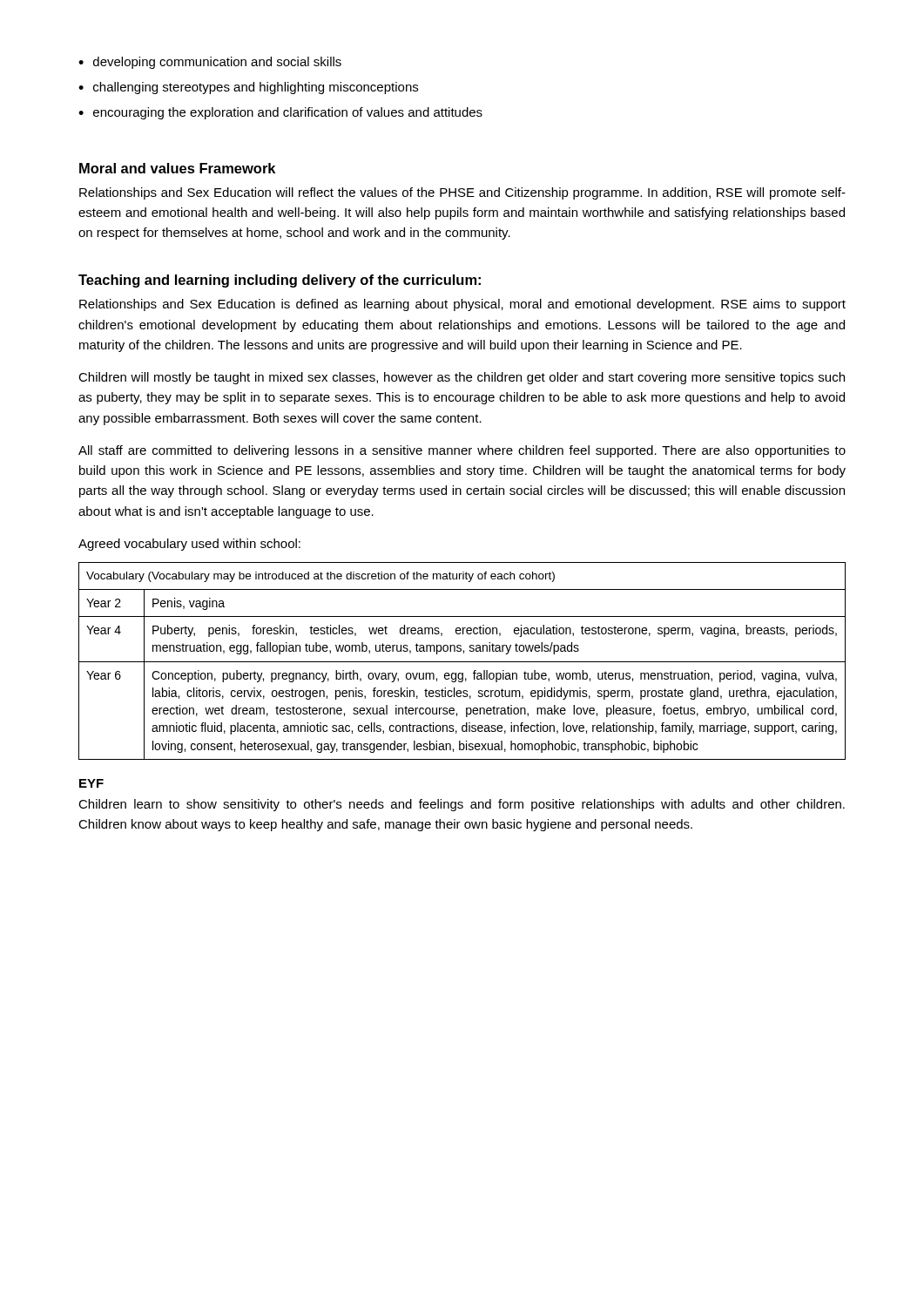
Task: Click on the table containing "Year 6"
Action: 462,661
